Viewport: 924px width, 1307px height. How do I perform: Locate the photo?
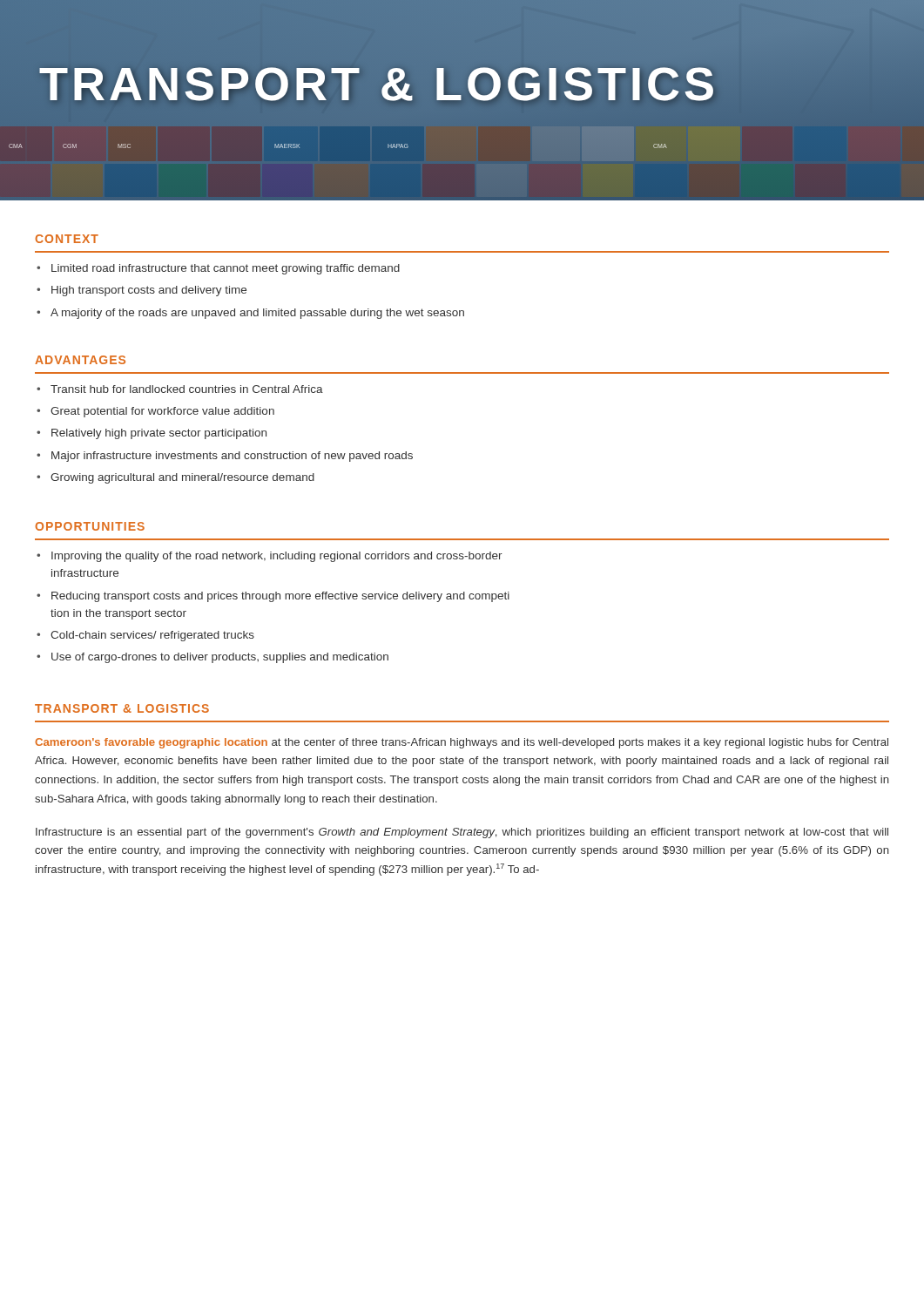click(462, 100)
